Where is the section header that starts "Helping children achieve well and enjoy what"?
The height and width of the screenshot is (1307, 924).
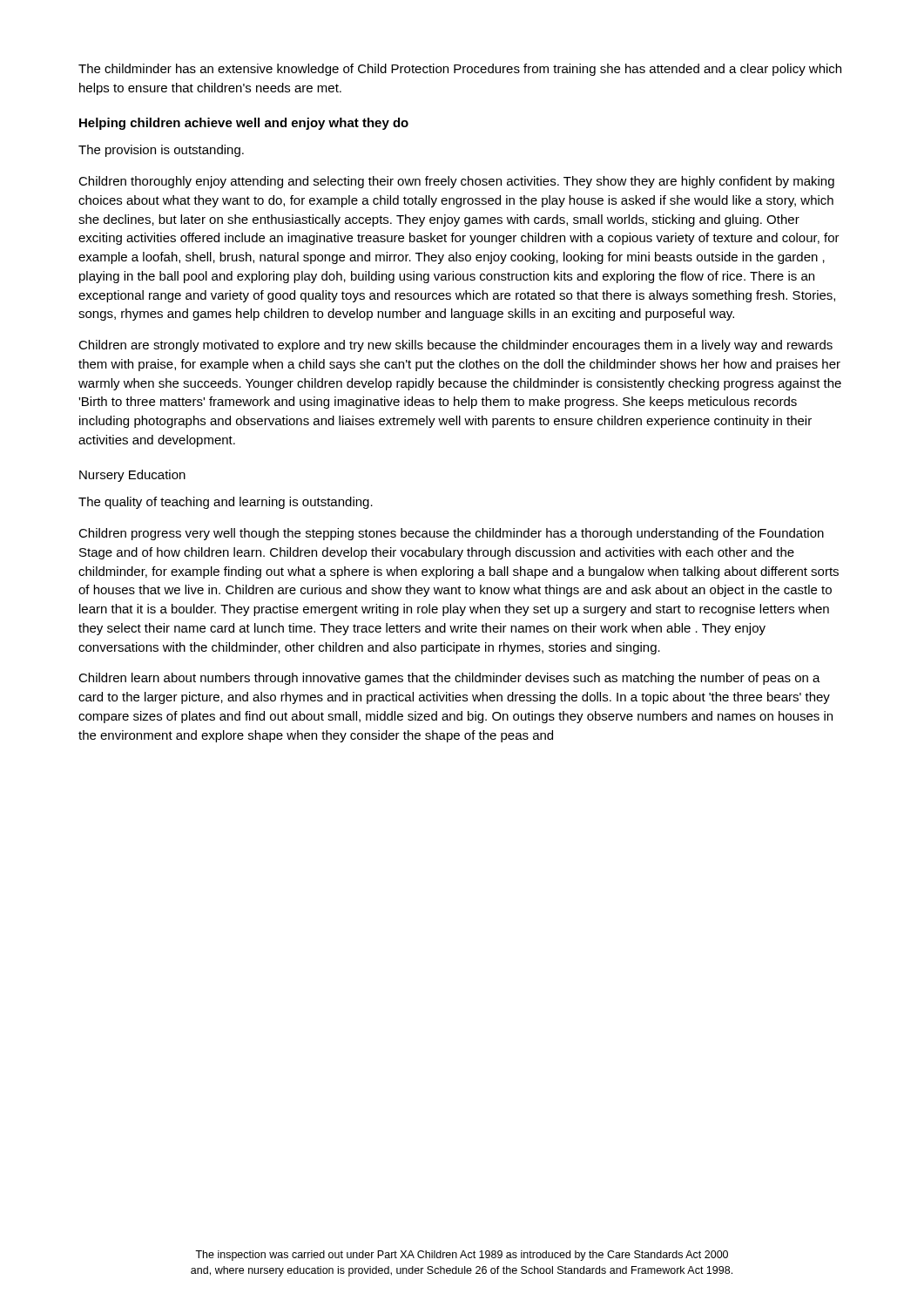244,122
